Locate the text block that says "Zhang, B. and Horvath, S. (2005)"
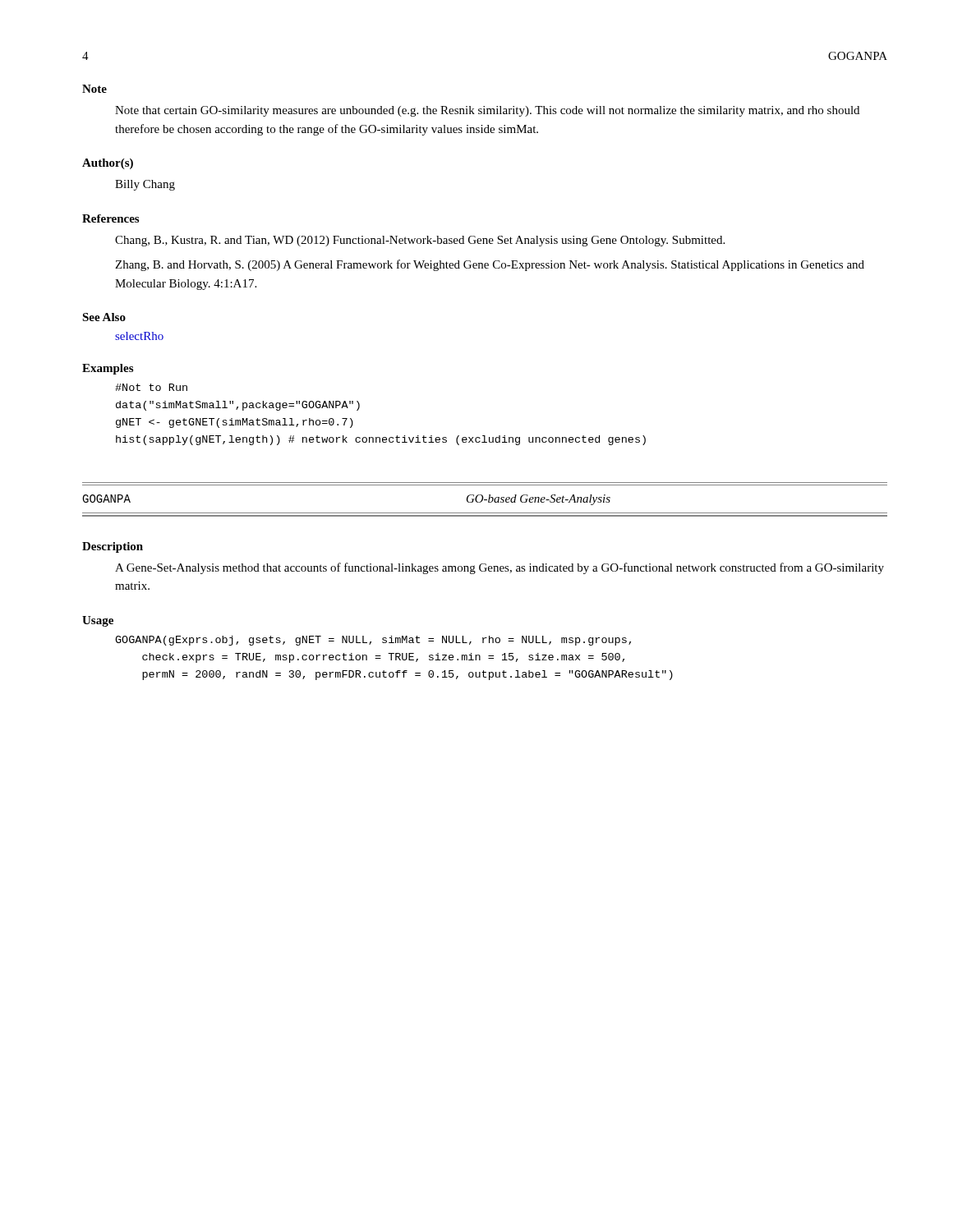The height and width of the screenshot is (1232, 953). (490, 274)
